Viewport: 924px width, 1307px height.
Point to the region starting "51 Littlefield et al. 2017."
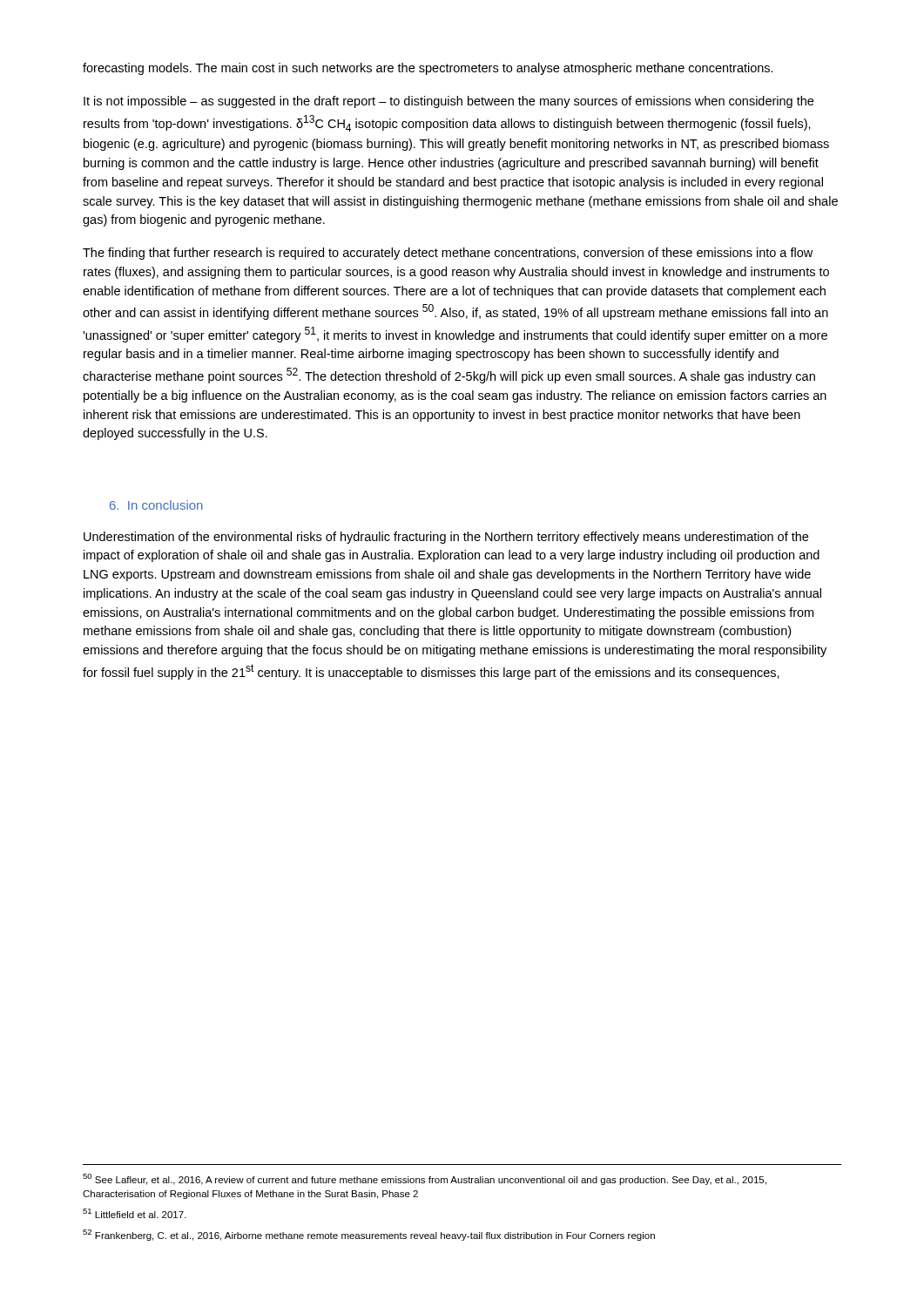click(135, 1213)
